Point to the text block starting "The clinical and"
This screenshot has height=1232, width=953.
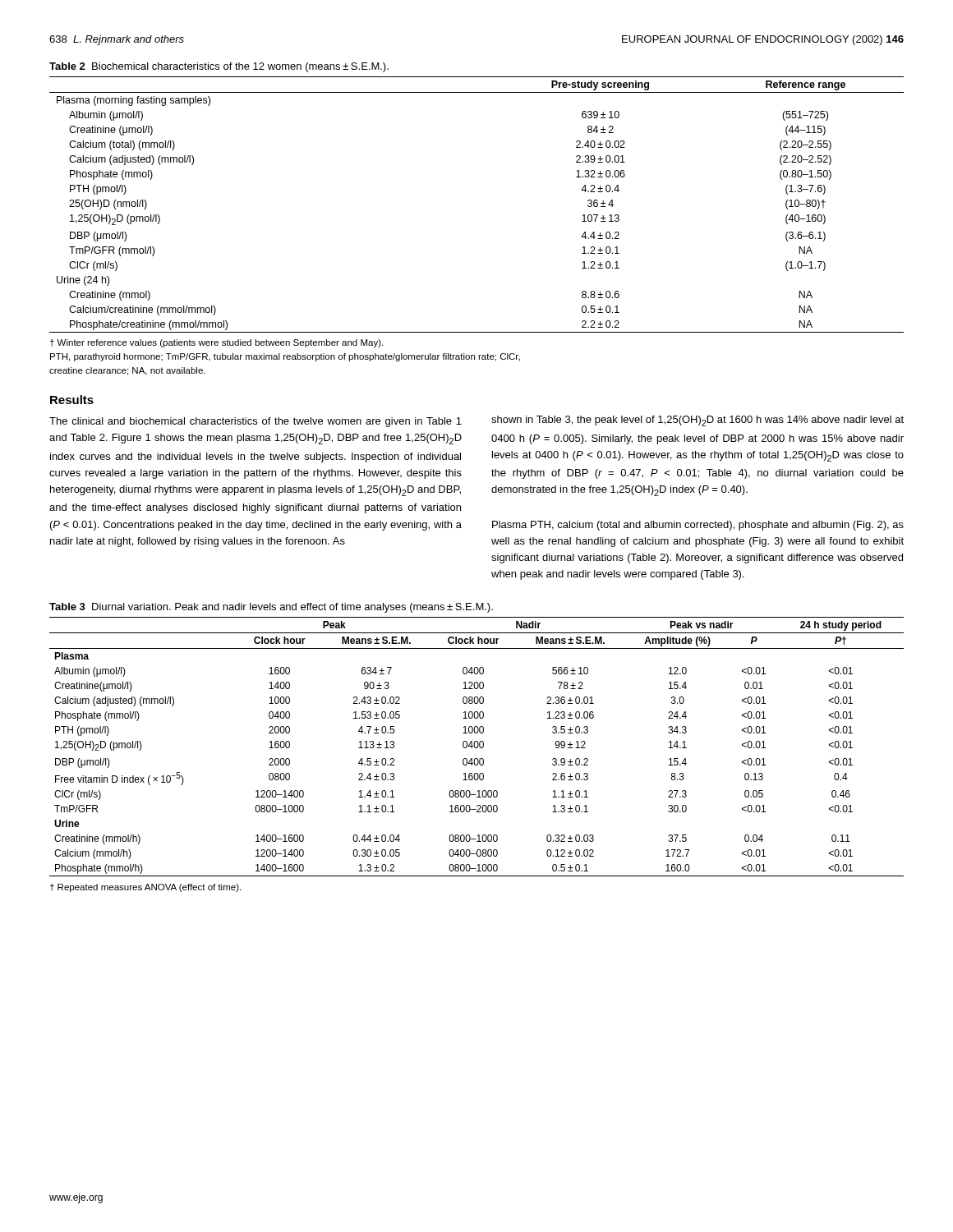[x=255, y=481]
